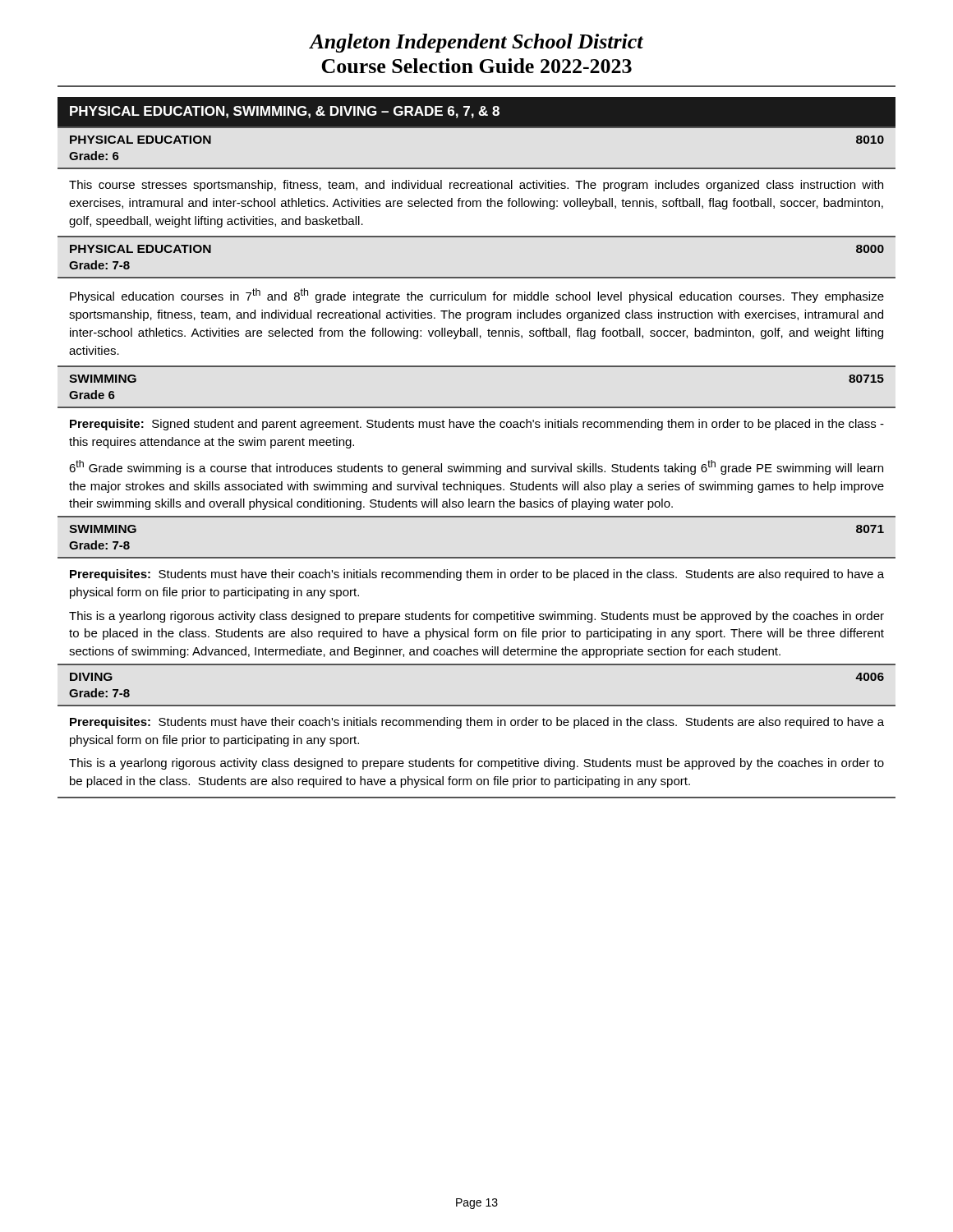
Task: Point to the block beginning "This course stresses sportsmanship, fitness, team, and"
Action: click(x=476, y=203)
